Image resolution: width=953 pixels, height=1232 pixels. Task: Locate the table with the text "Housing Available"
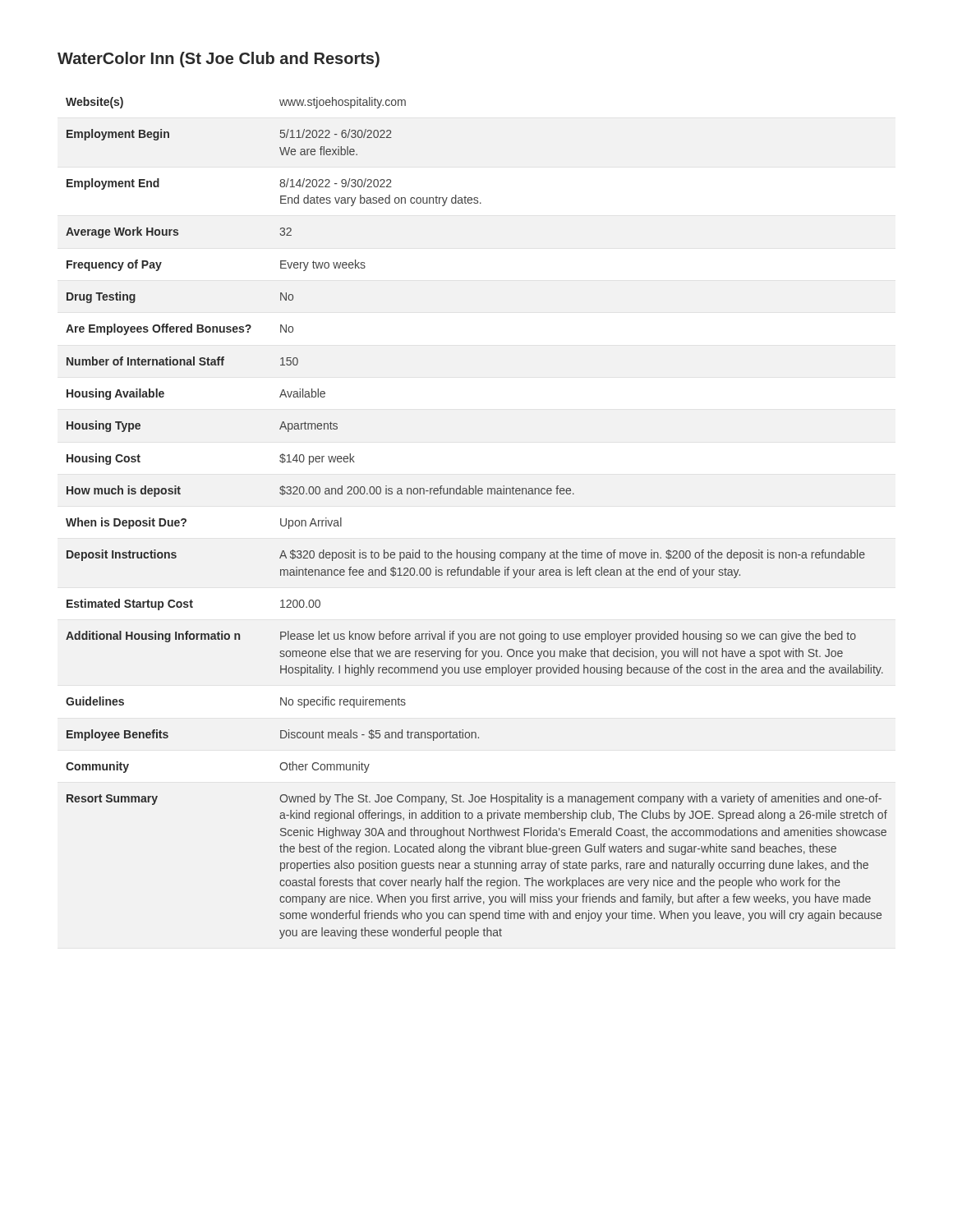pos(476,517)
